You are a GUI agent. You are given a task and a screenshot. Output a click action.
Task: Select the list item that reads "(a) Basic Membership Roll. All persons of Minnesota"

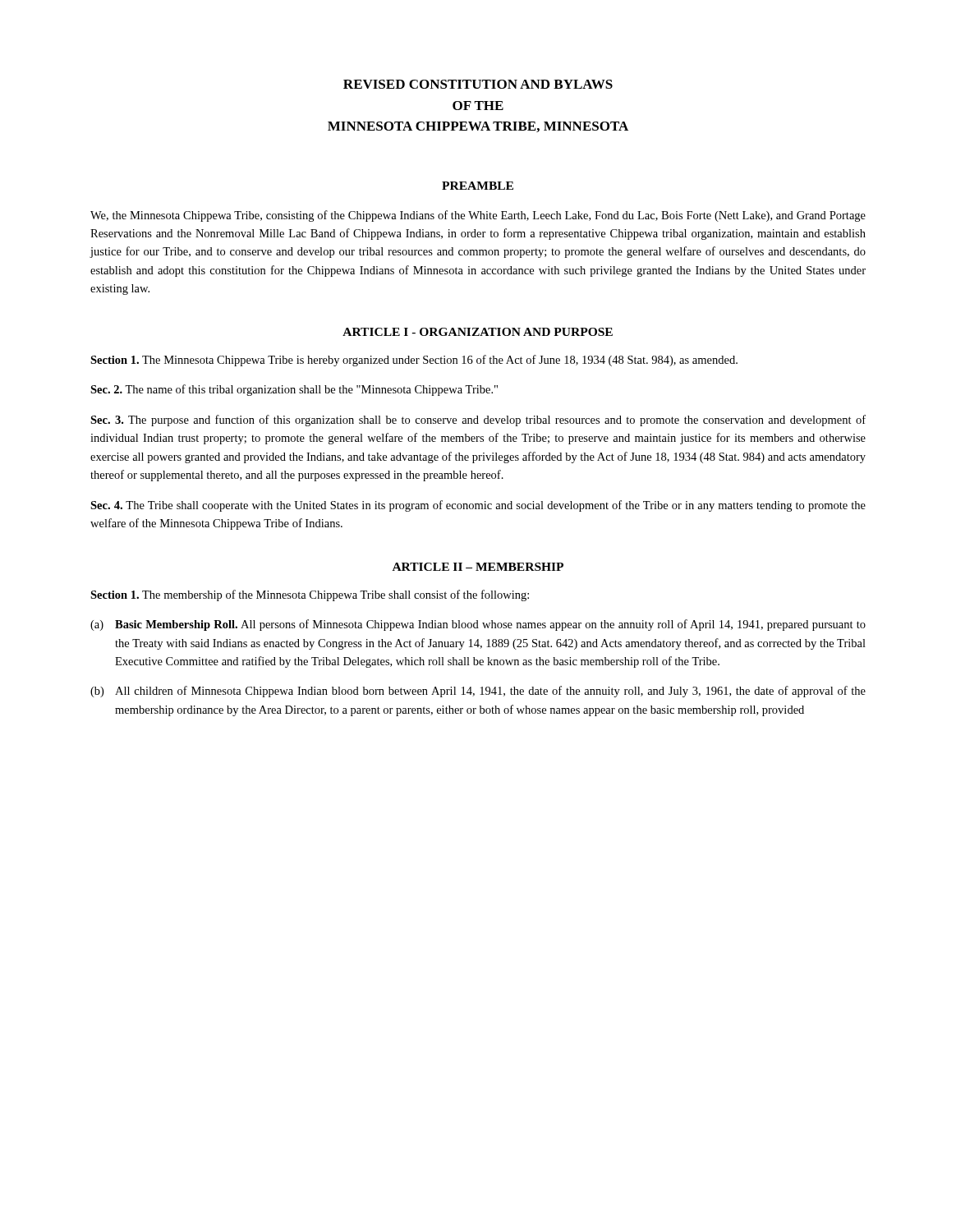[478, 643]
